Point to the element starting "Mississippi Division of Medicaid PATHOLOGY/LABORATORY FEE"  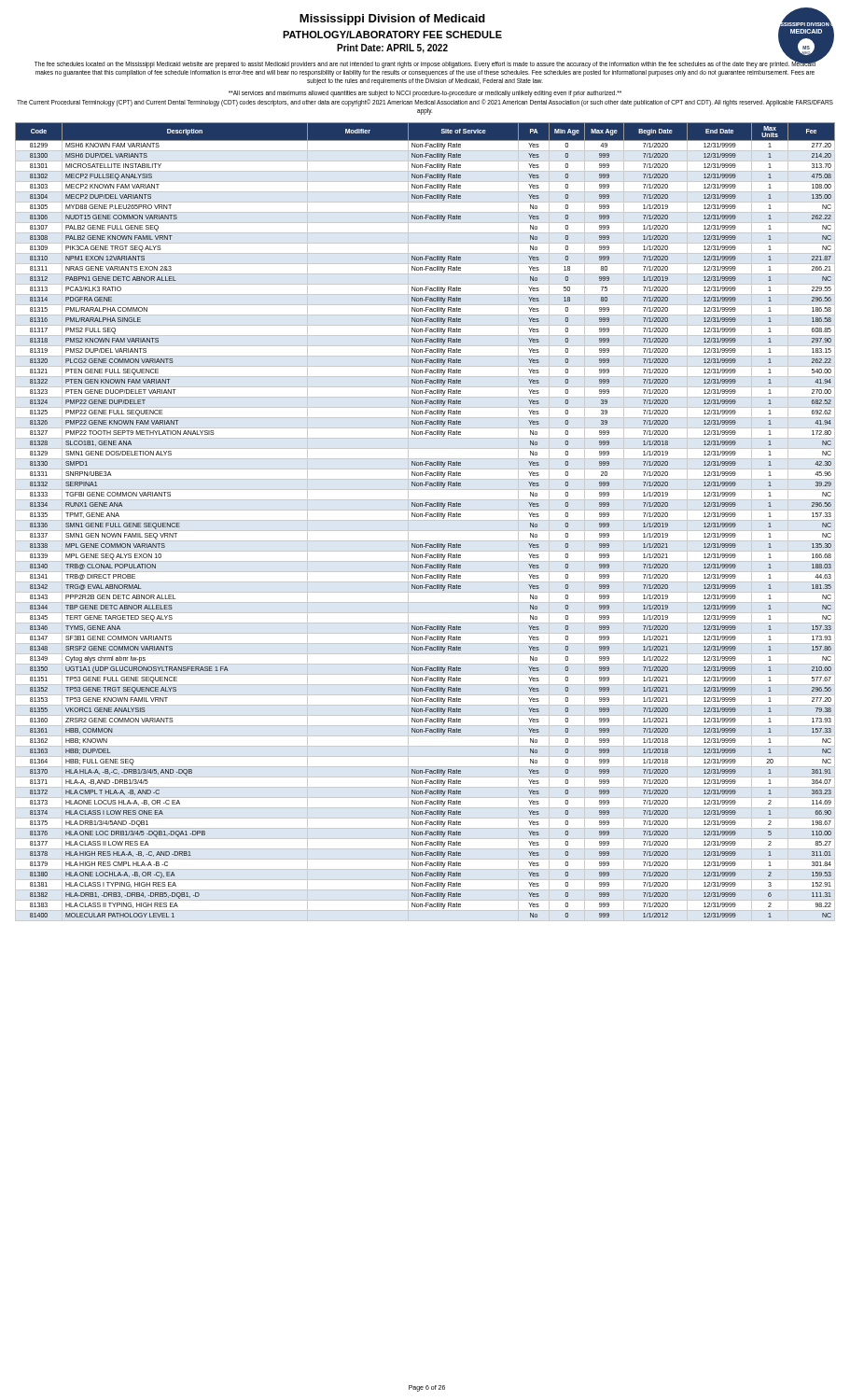[x=392, y=32]
